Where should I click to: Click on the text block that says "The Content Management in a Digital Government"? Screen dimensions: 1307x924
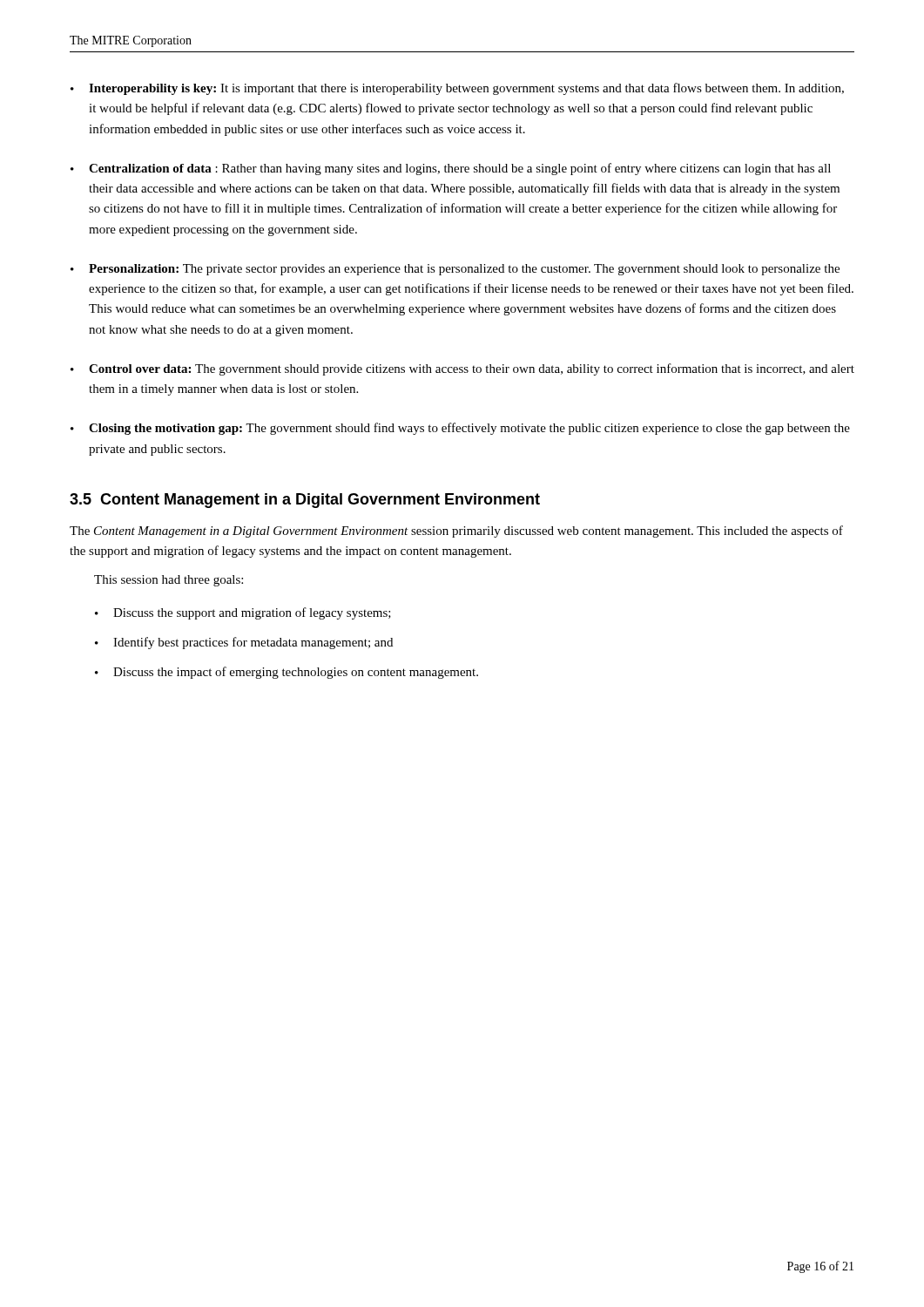tap(456, 541)
